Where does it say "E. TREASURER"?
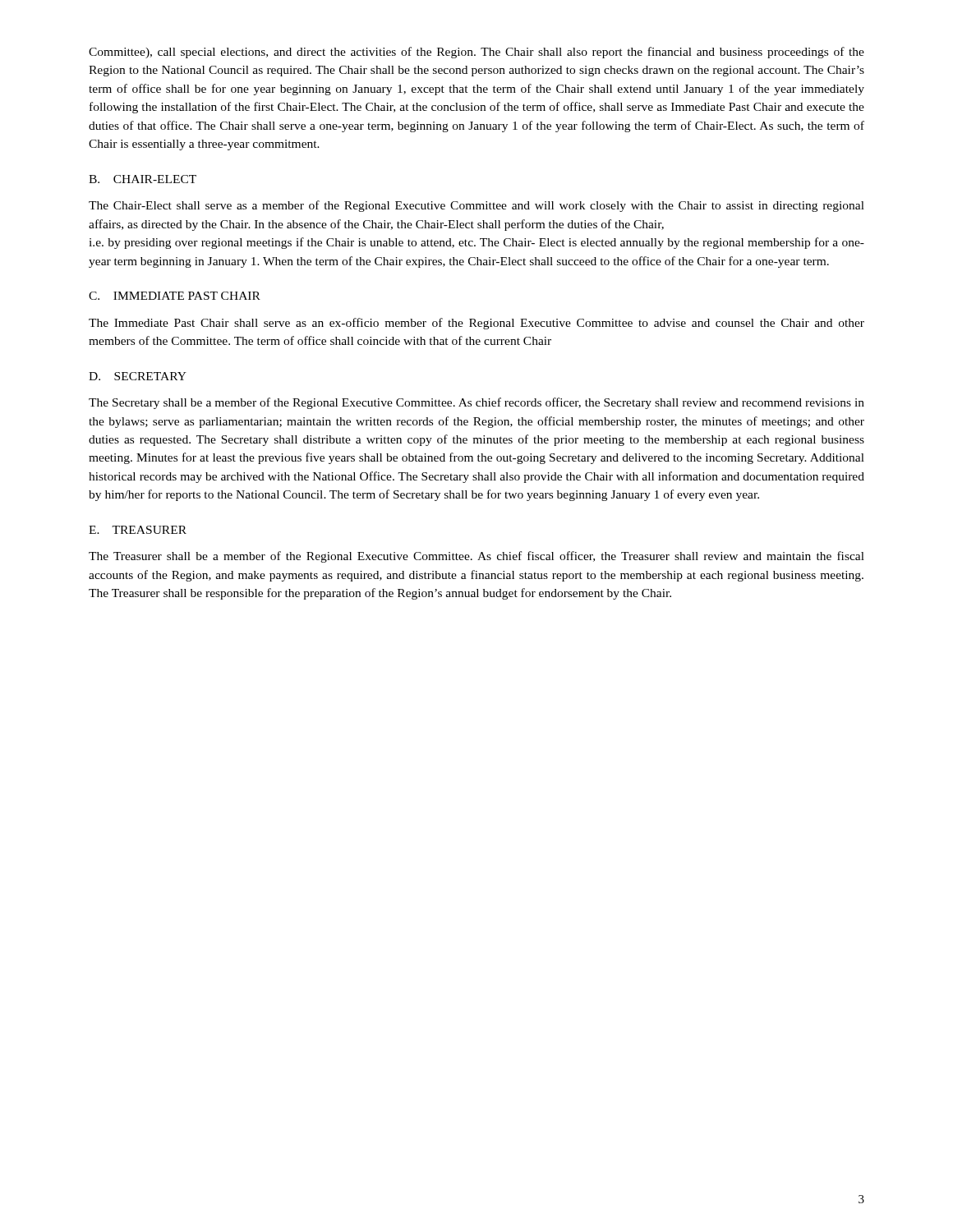 (138, 529)
